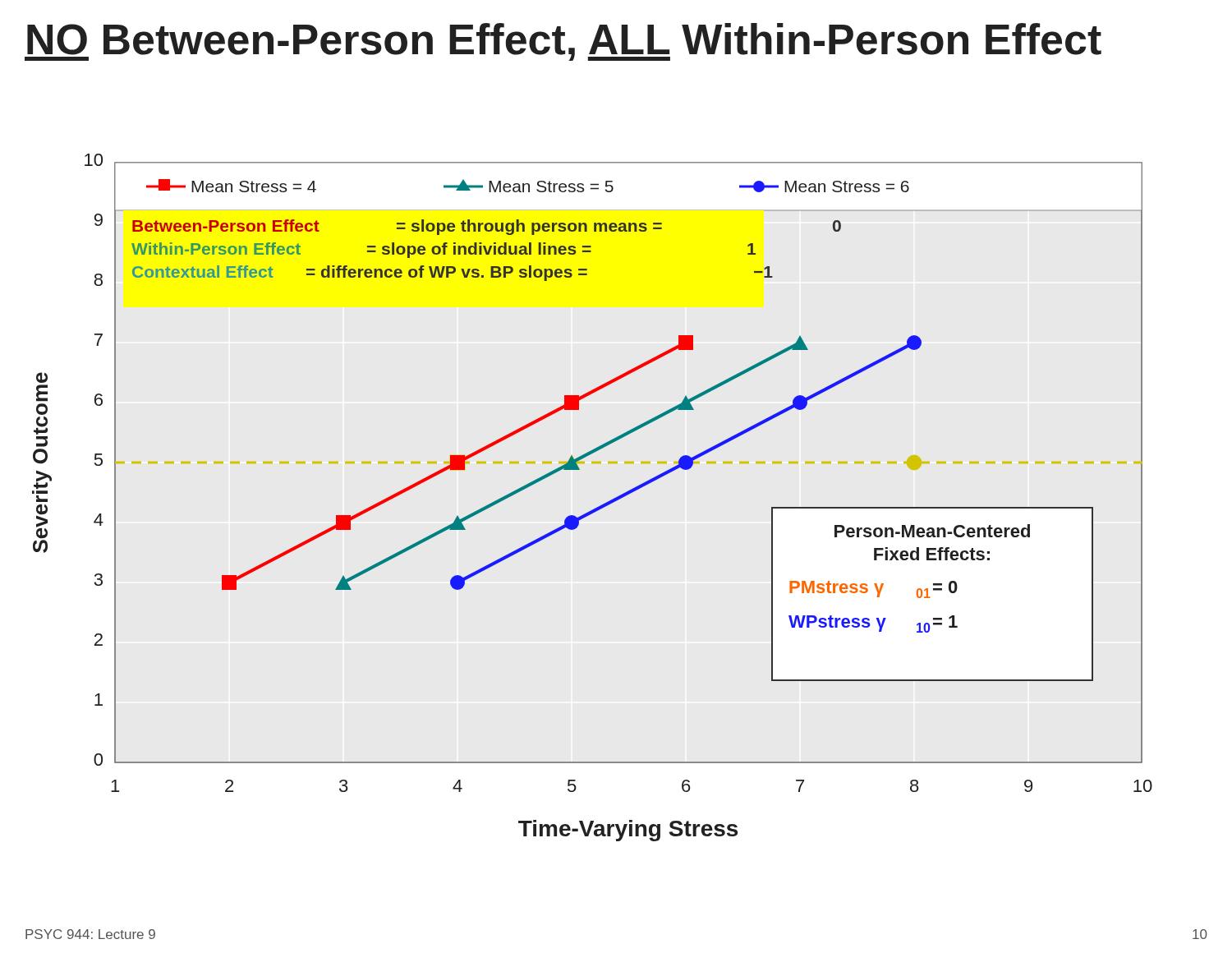Locate the title with the text "NO Between-Person Effect, ALL Within-Person"

pos(563,39)
